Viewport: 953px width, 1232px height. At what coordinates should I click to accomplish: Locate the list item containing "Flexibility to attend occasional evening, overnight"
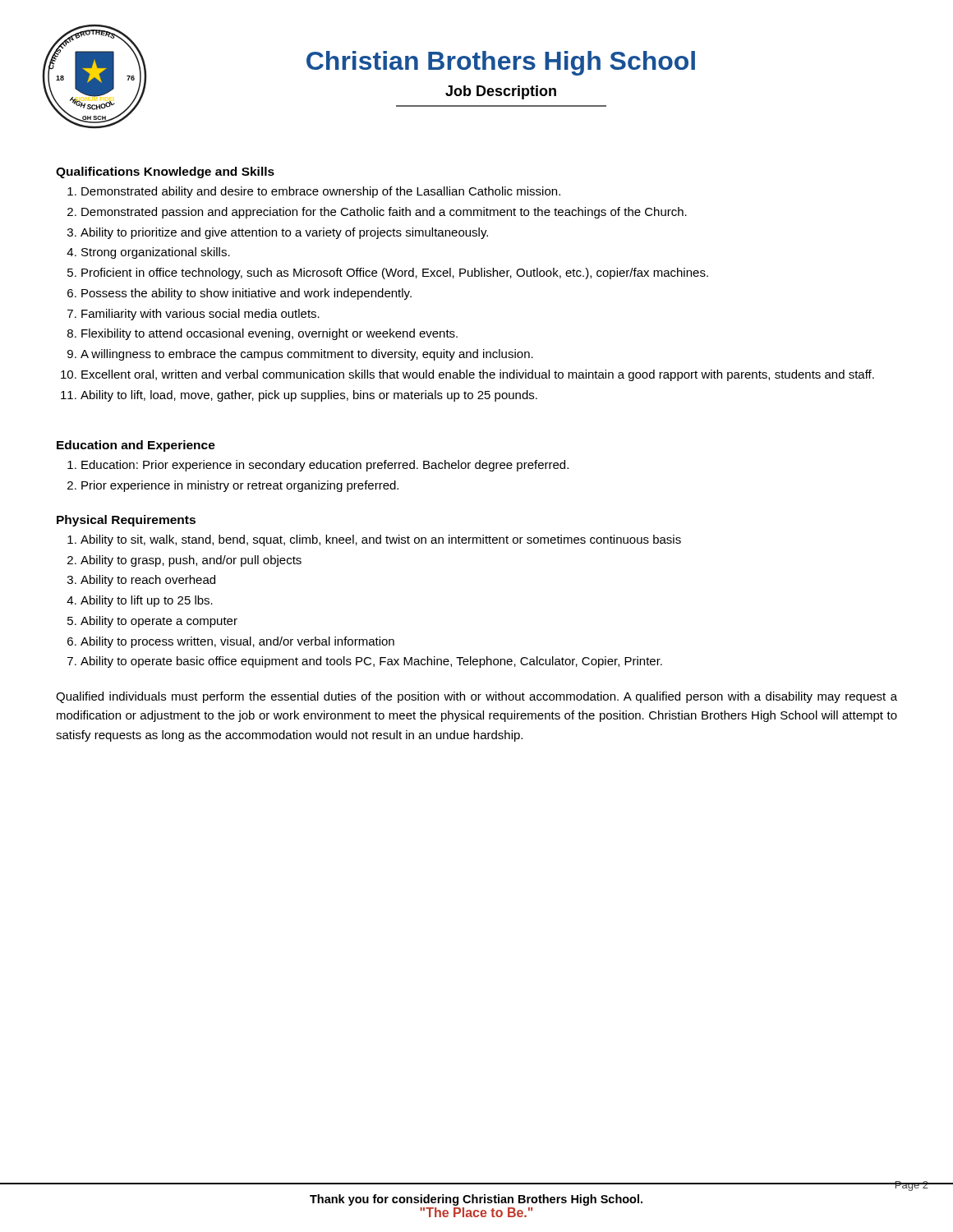(269, 334)
